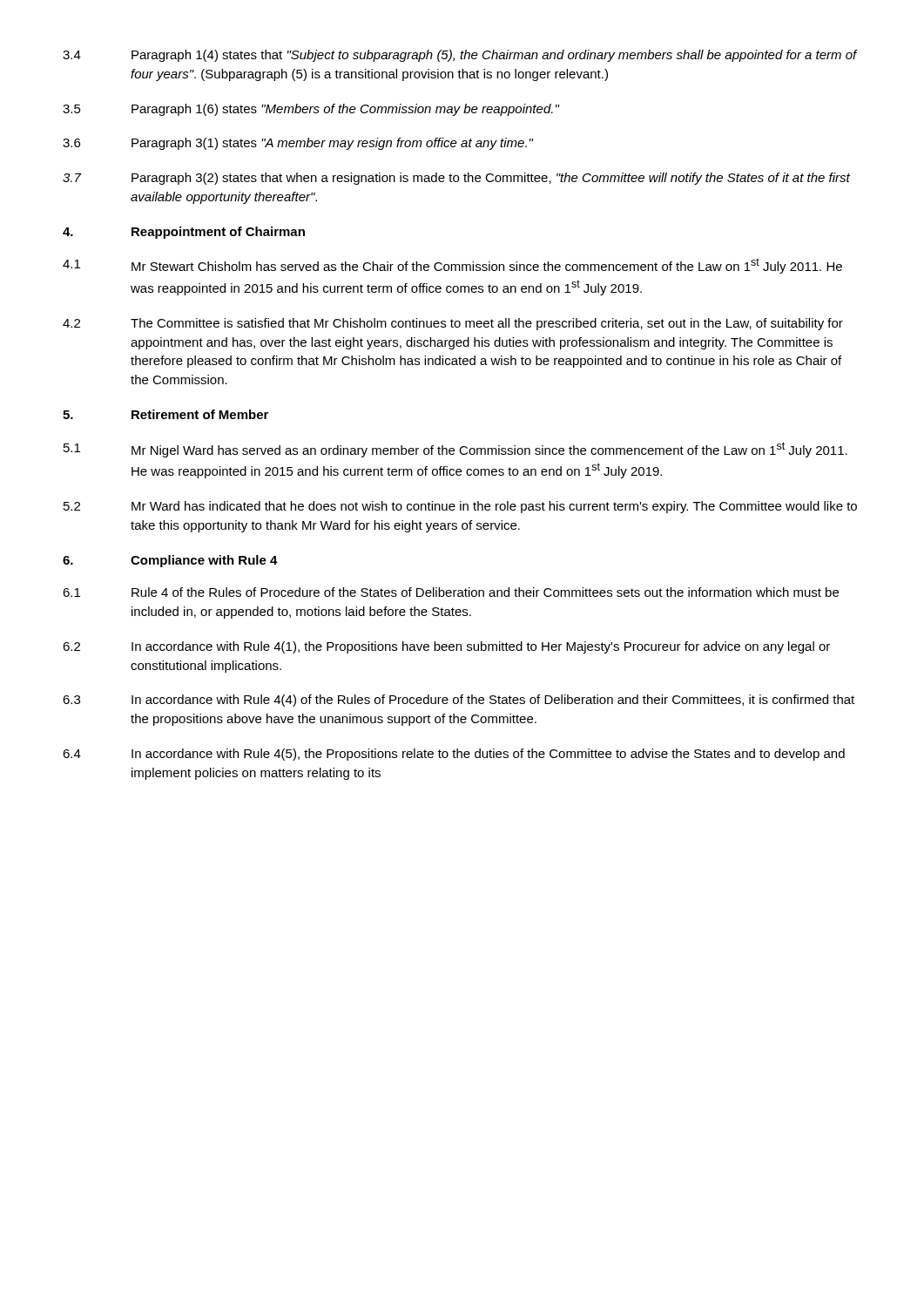Locate the list item that reads "4.2 The Committee is satisfied that Mr Chisholm"
Image resolution: width=924 pixels, height=1307 pixels.
point(462,351)
